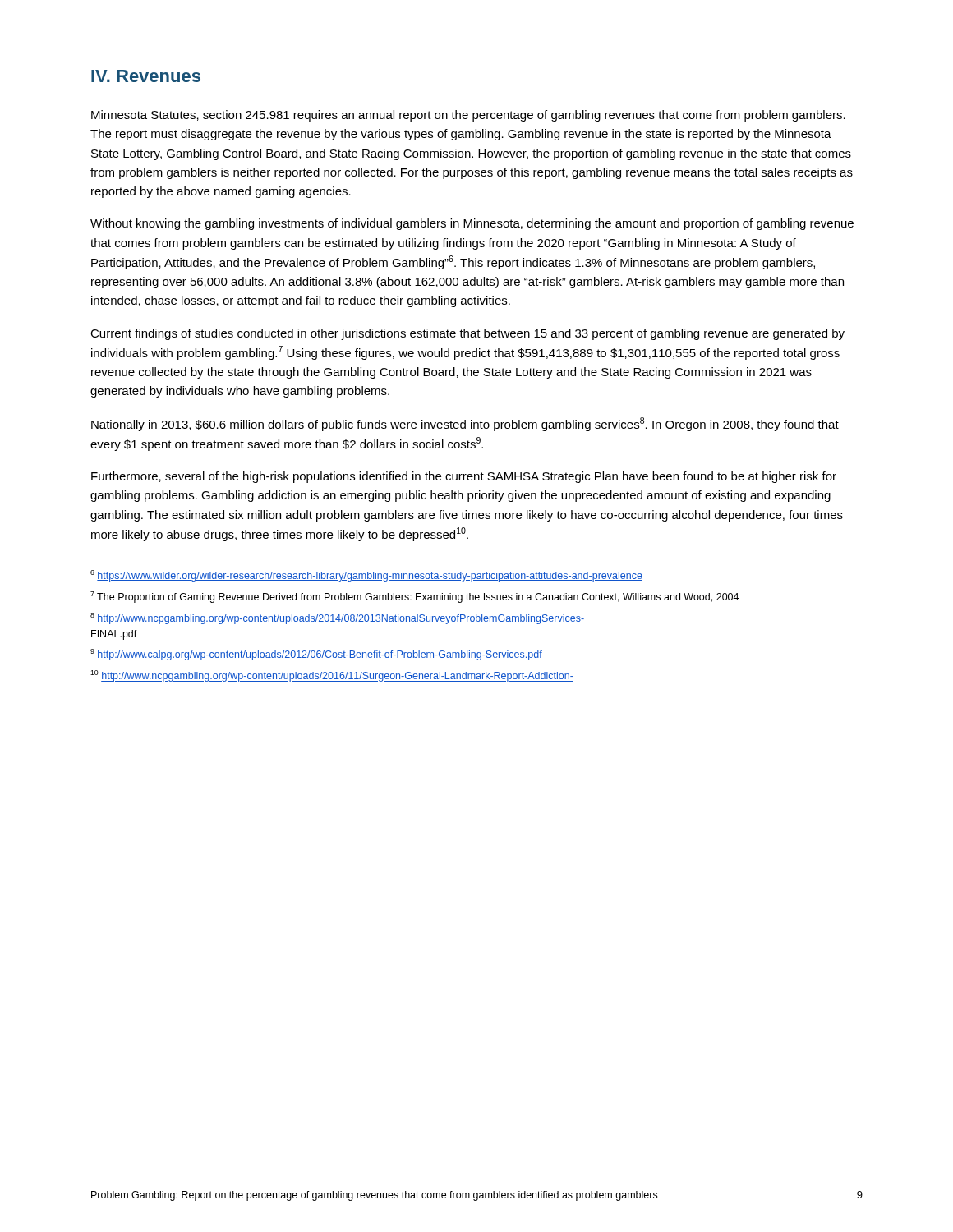Viewport: 953px width, 1232px height.
Task: Find the block starting "Furthermore, several of the high-risk populations"
Action: 467,505
